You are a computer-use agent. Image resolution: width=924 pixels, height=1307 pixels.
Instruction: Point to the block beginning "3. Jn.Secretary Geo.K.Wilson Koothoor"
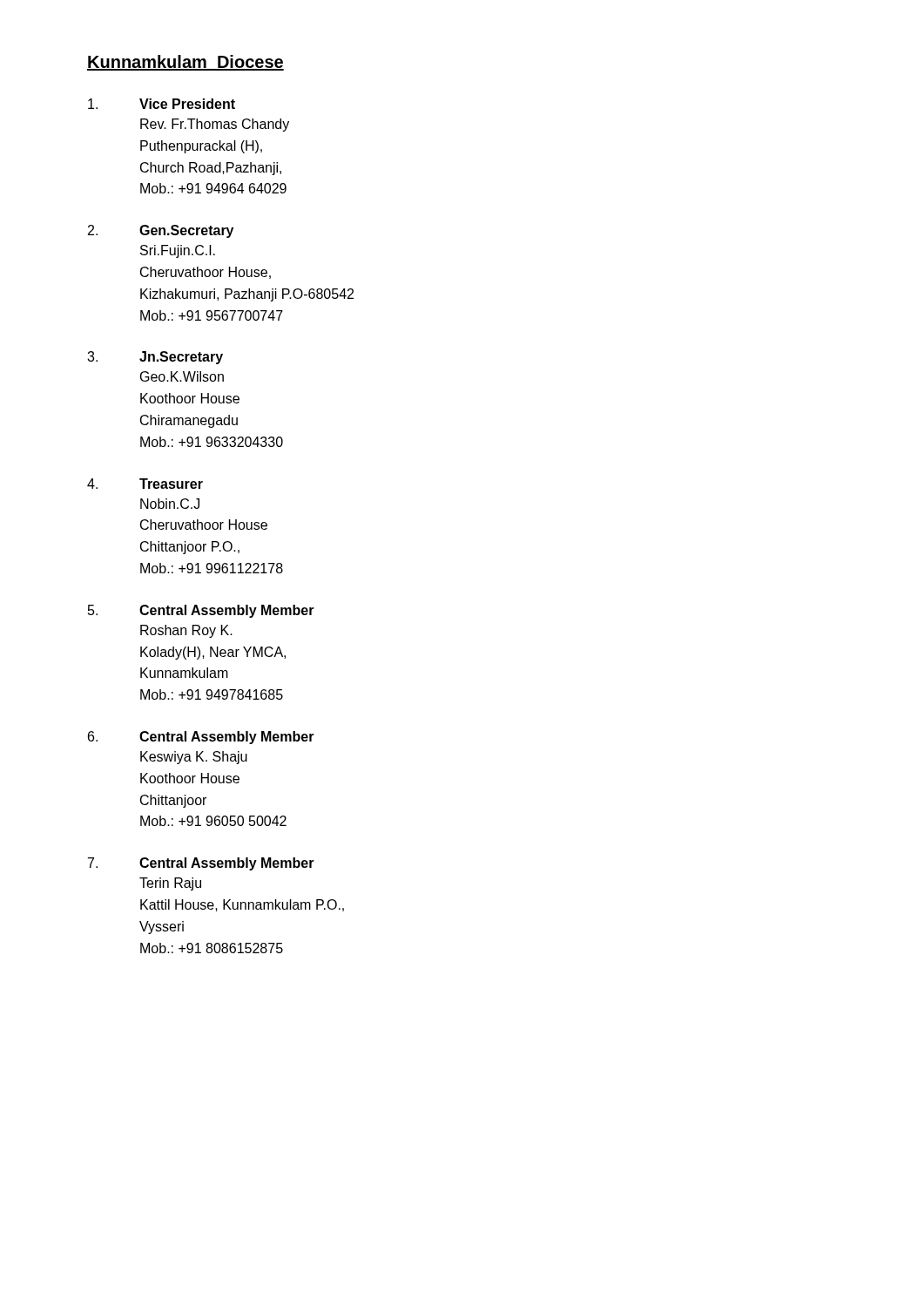(155, 358)
